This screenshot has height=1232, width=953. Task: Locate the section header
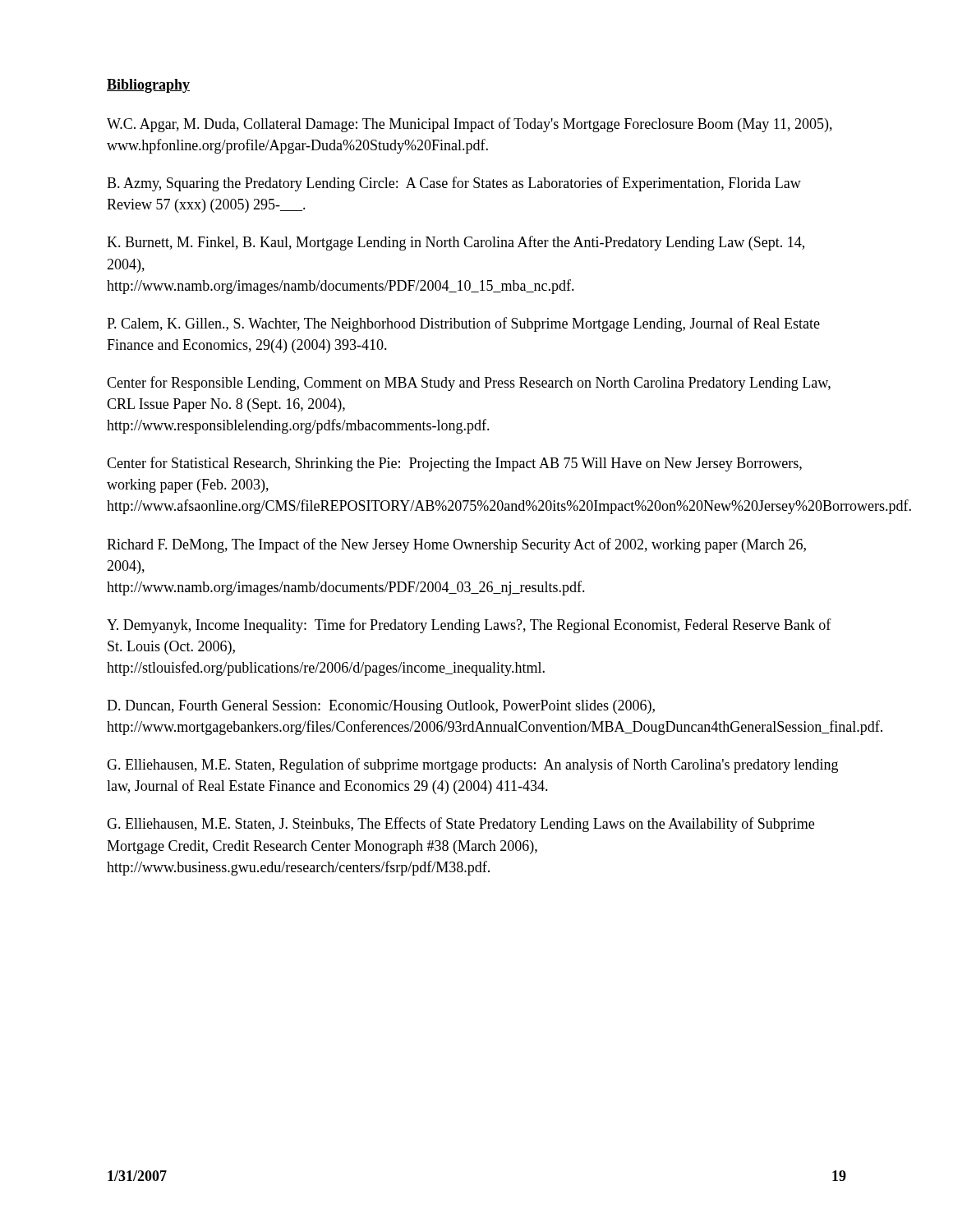pos(148,85)
